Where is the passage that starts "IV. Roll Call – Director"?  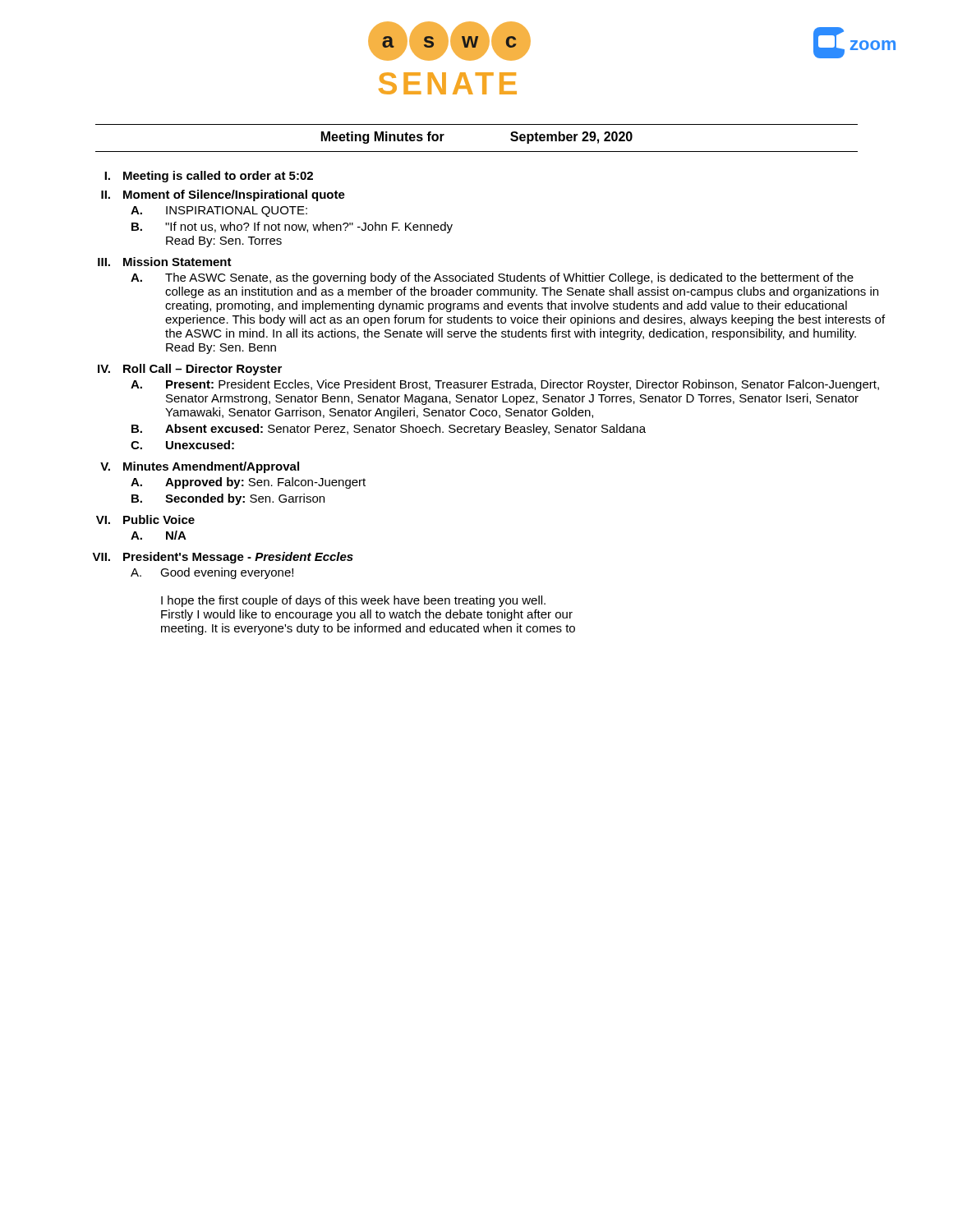point(476,408)
